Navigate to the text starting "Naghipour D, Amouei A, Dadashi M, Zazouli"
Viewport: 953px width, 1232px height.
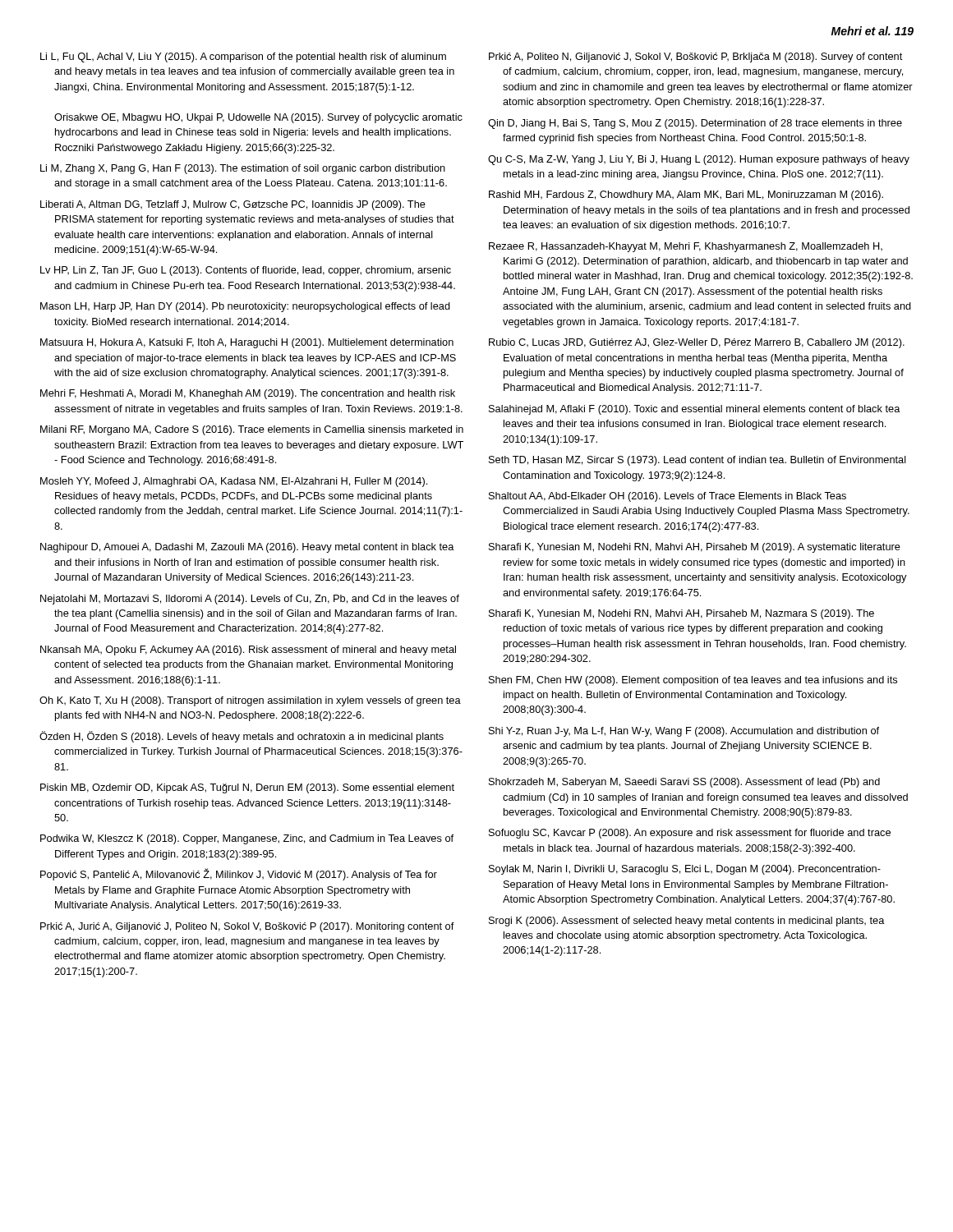click(x=247, y=562)
